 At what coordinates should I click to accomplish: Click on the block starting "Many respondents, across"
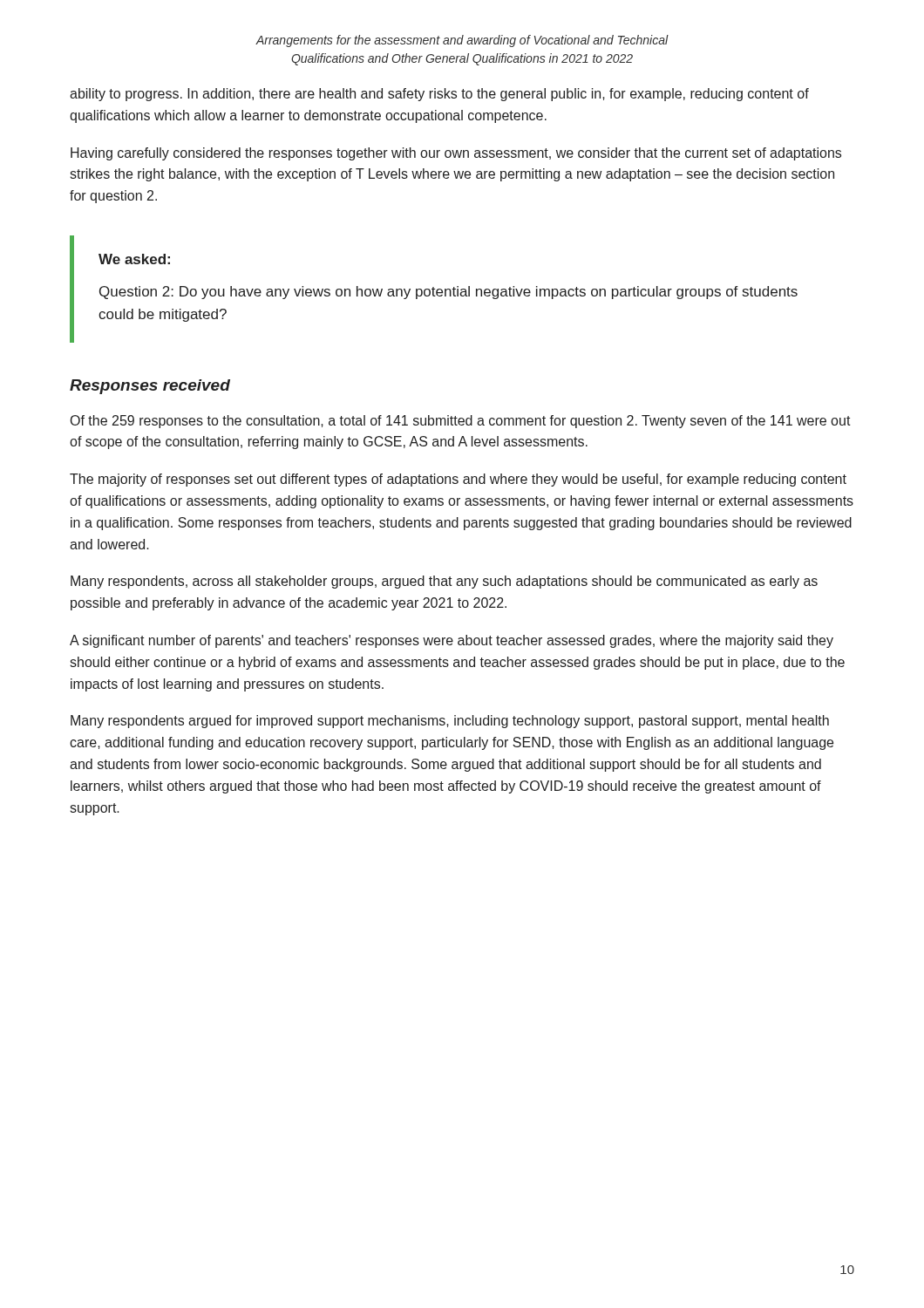(x=444, y=592)
